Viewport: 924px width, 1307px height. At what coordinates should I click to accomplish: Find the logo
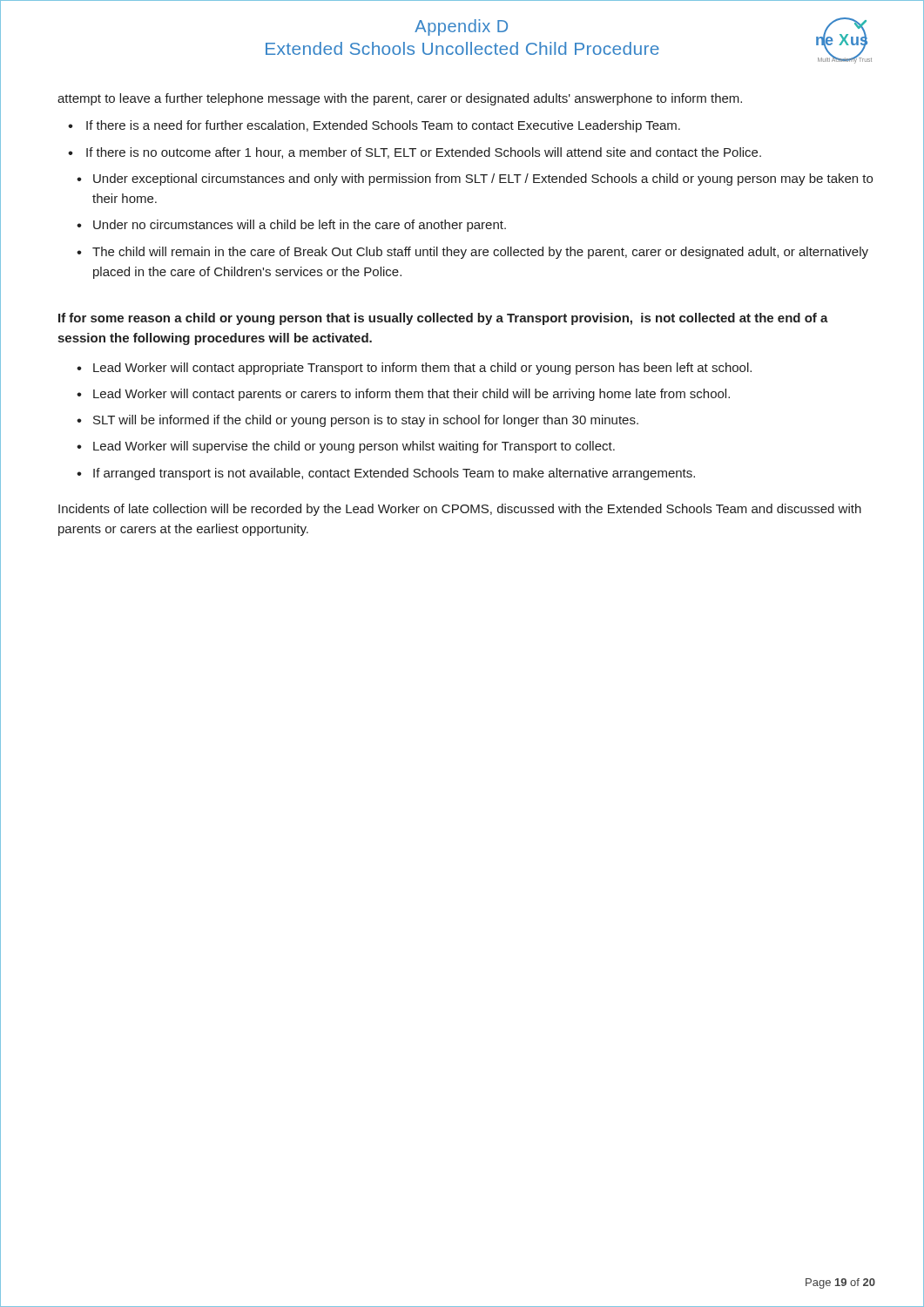pos(845,43)
